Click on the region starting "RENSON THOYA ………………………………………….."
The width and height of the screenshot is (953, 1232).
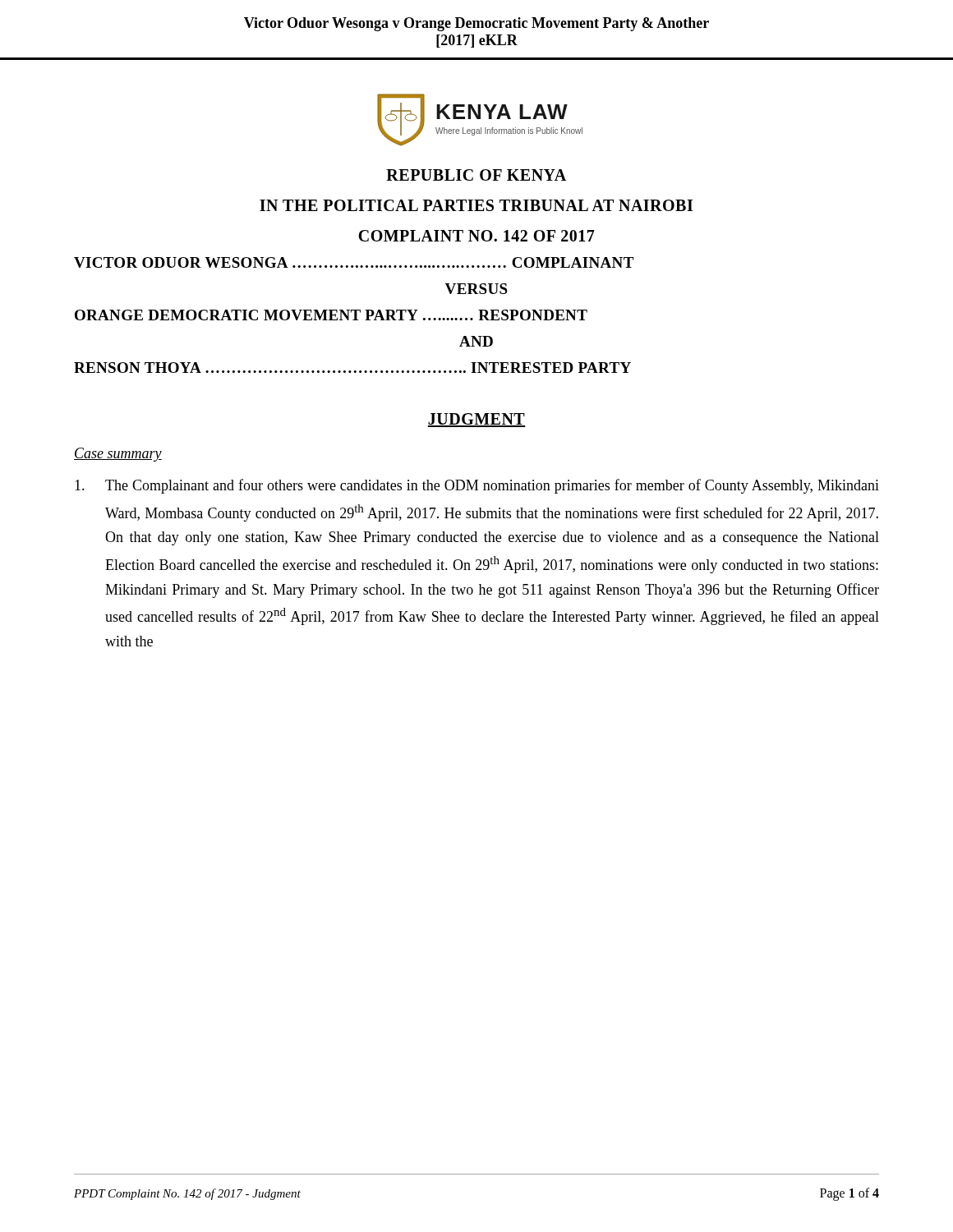point(353,368)
